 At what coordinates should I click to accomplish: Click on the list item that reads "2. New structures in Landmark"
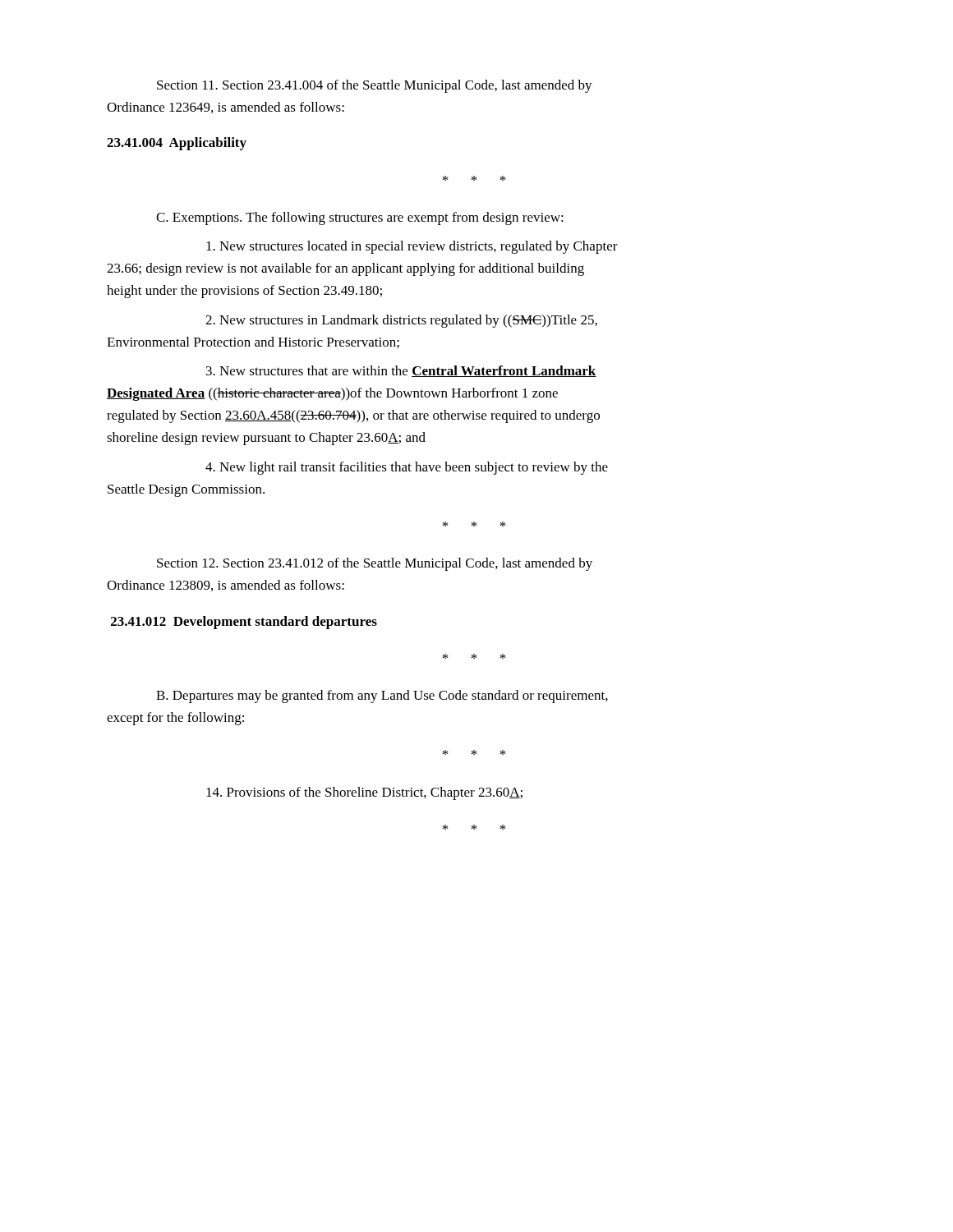pyautogui.click(x=476, y=331)
